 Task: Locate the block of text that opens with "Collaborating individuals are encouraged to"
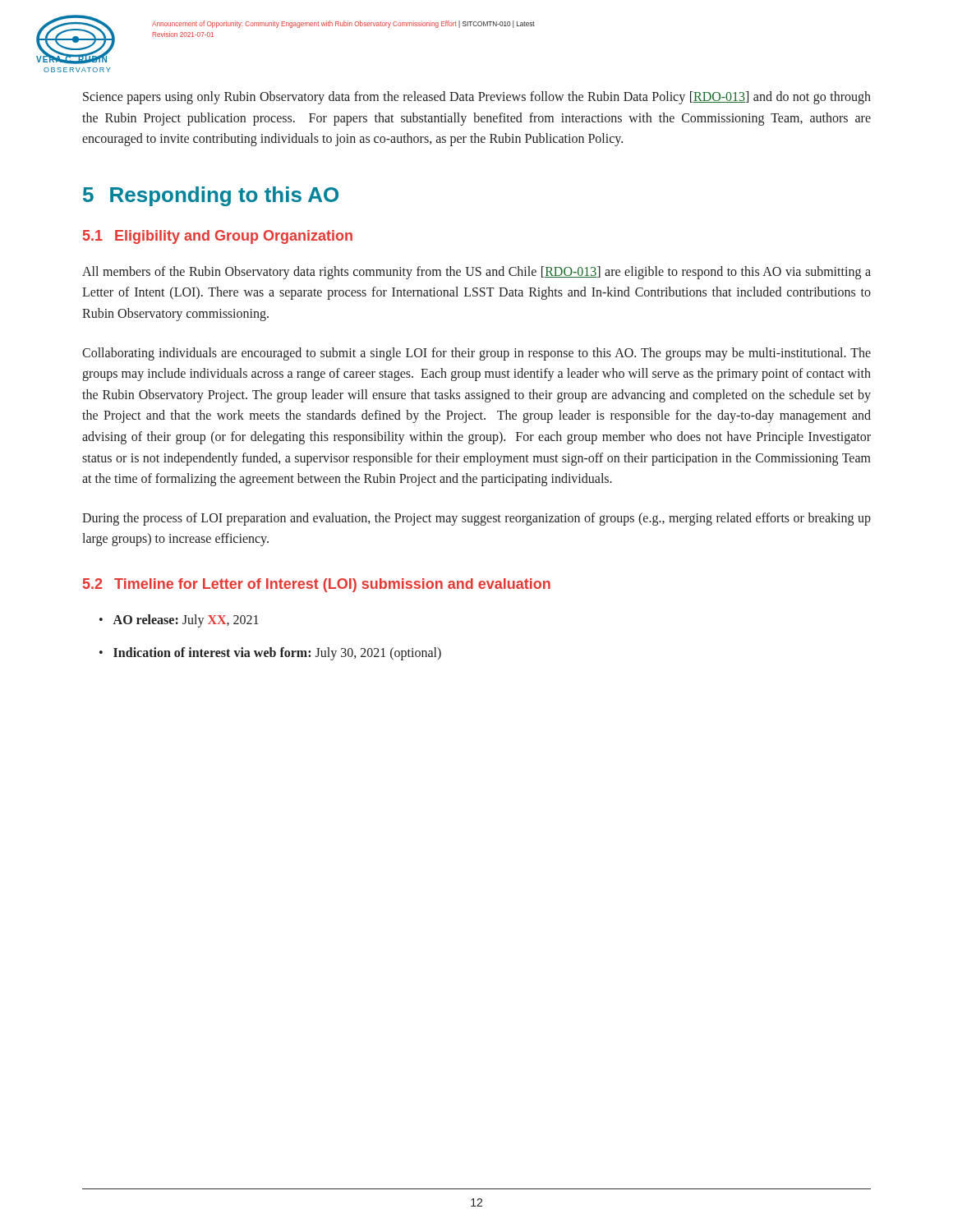click(x=476, y=415)
